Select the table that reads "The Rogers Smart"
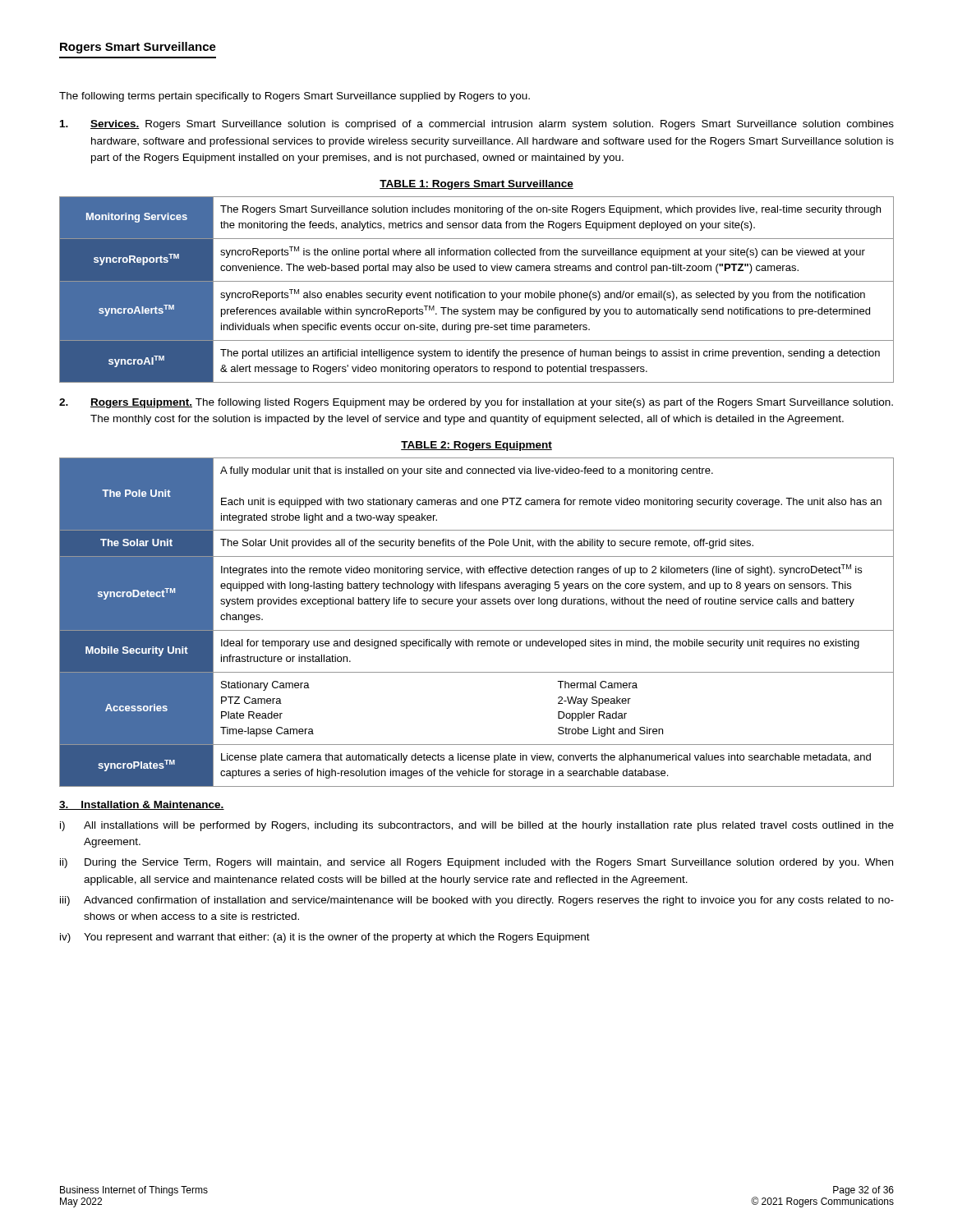The height and width of the screenshot is (1232, 953). coord(476,289)
